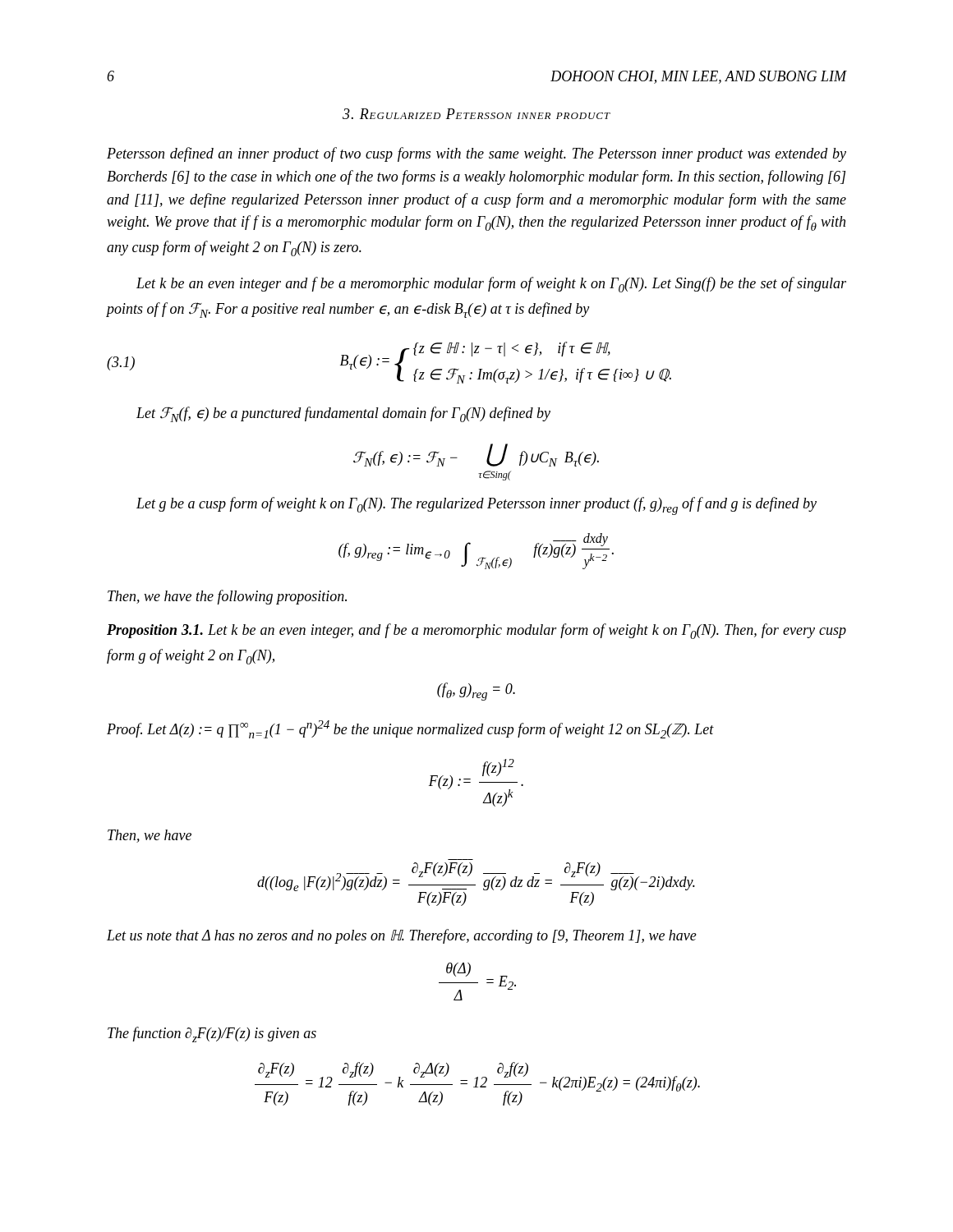The image size is (953, 1232).
Task: Select the text block with the text "Petersson defined an inner"
Action: [x=476, y=205]
